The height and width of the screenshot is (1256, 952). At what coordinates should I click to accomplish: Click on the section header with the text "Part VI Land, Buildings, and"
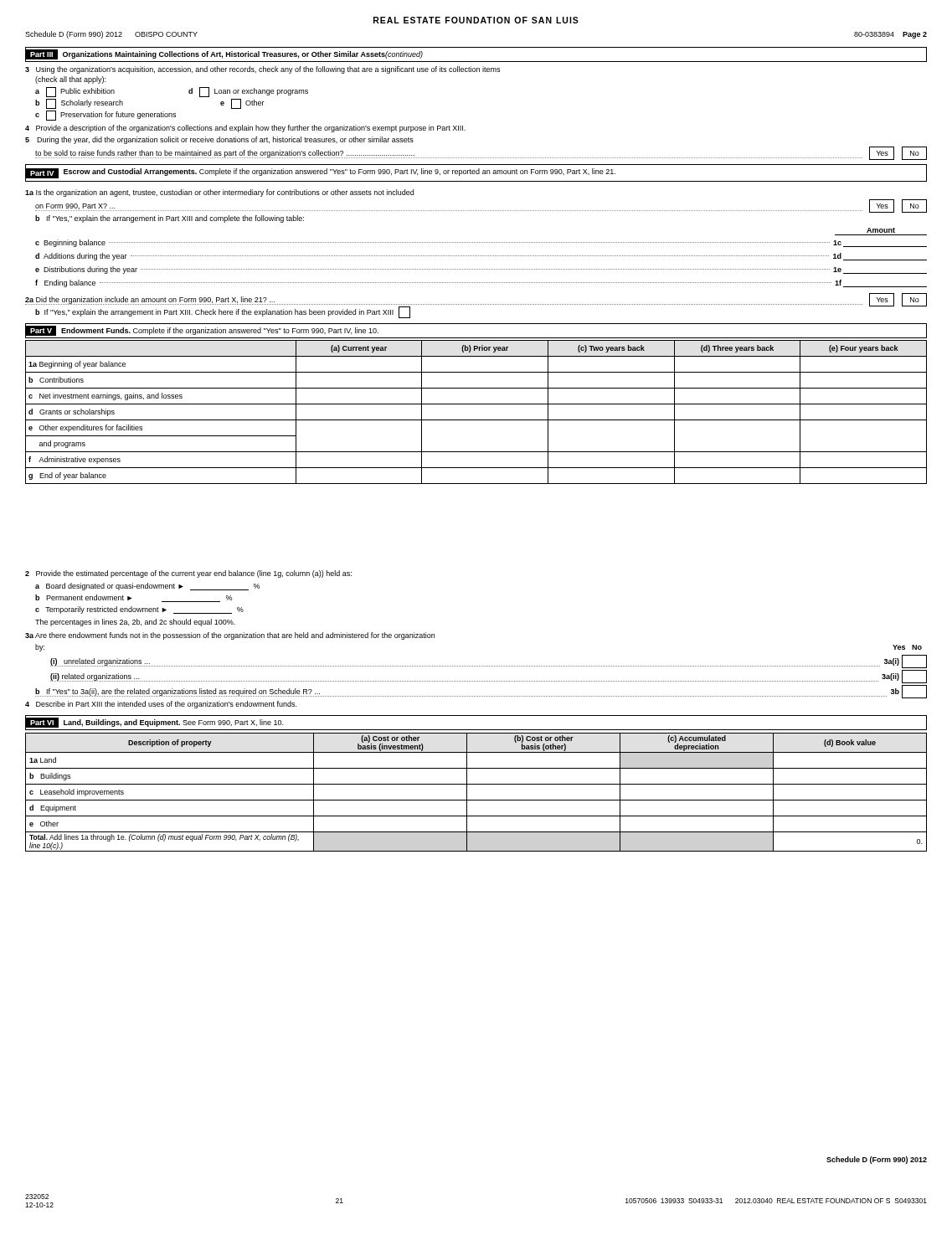[155, 723]
